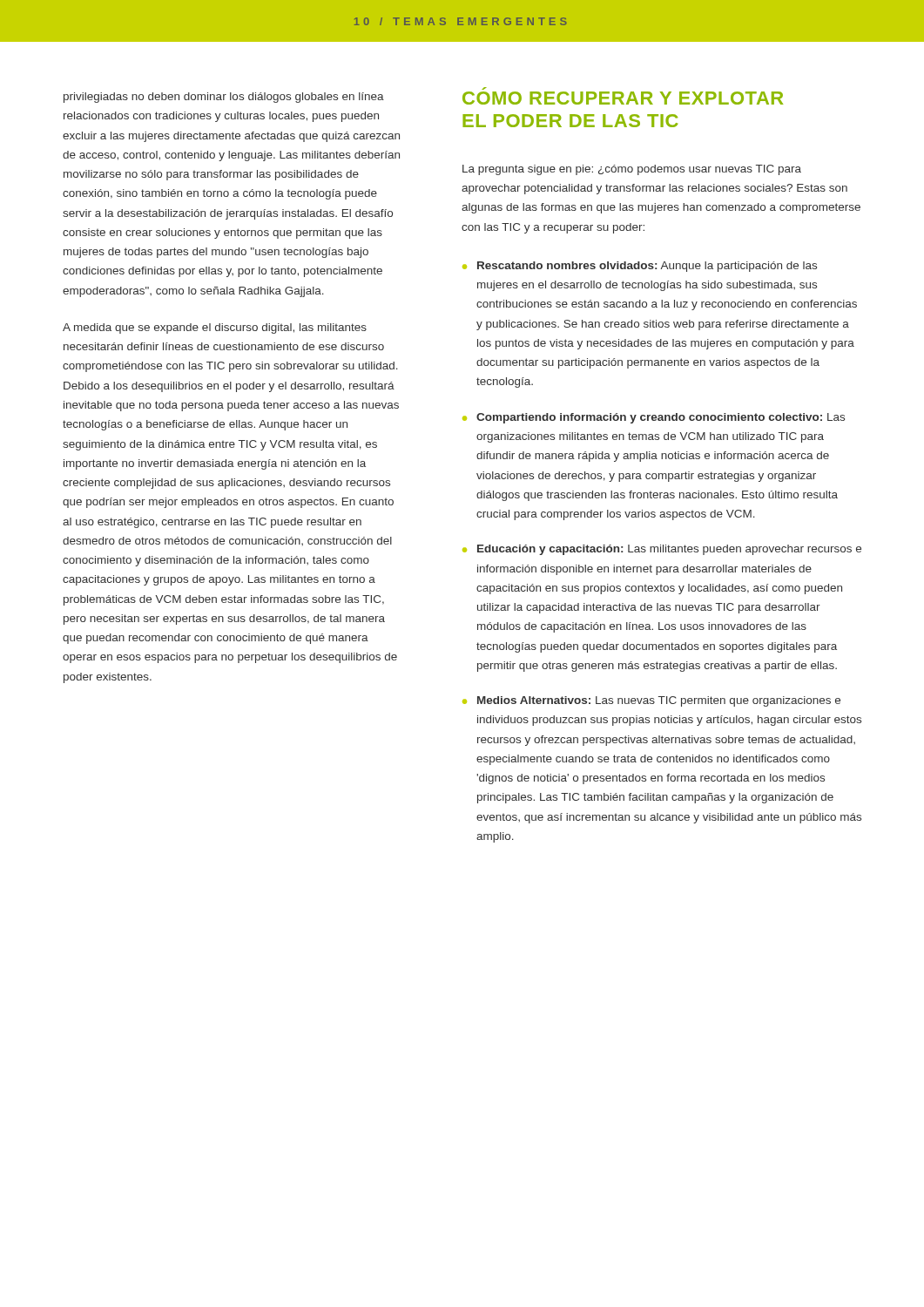Locate the passage starting "• Rescatando nombres"
Image resolution: width=924 pixels, height=1307 pixels.
[x=662, y=324]
